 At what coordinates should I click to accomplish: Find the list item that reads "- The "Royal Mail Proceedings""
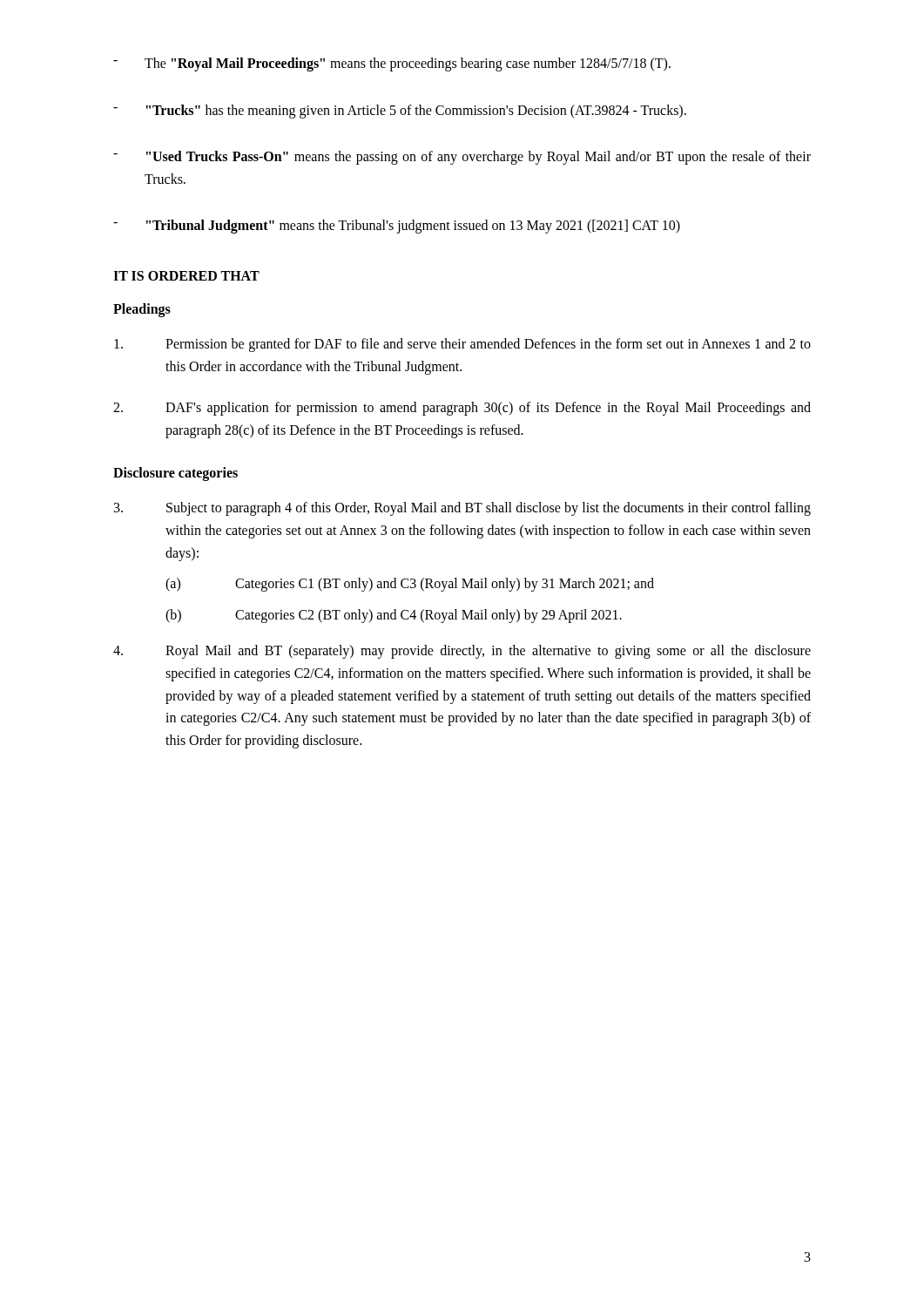pyautogui.click(x=462, y=63)
